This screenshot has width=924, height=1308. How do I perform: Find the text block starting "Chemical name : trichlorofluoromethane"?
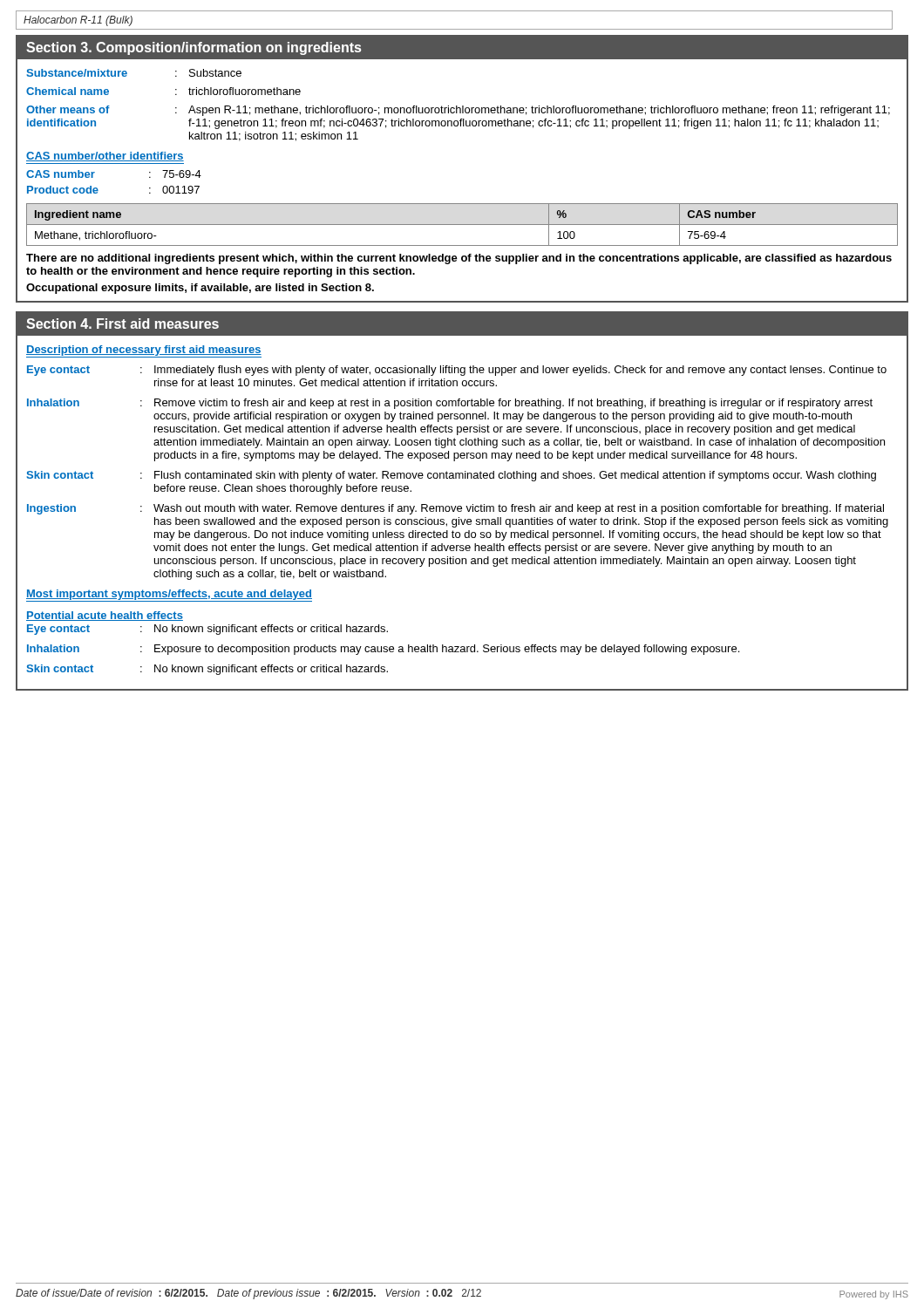(x=63, y=90)
